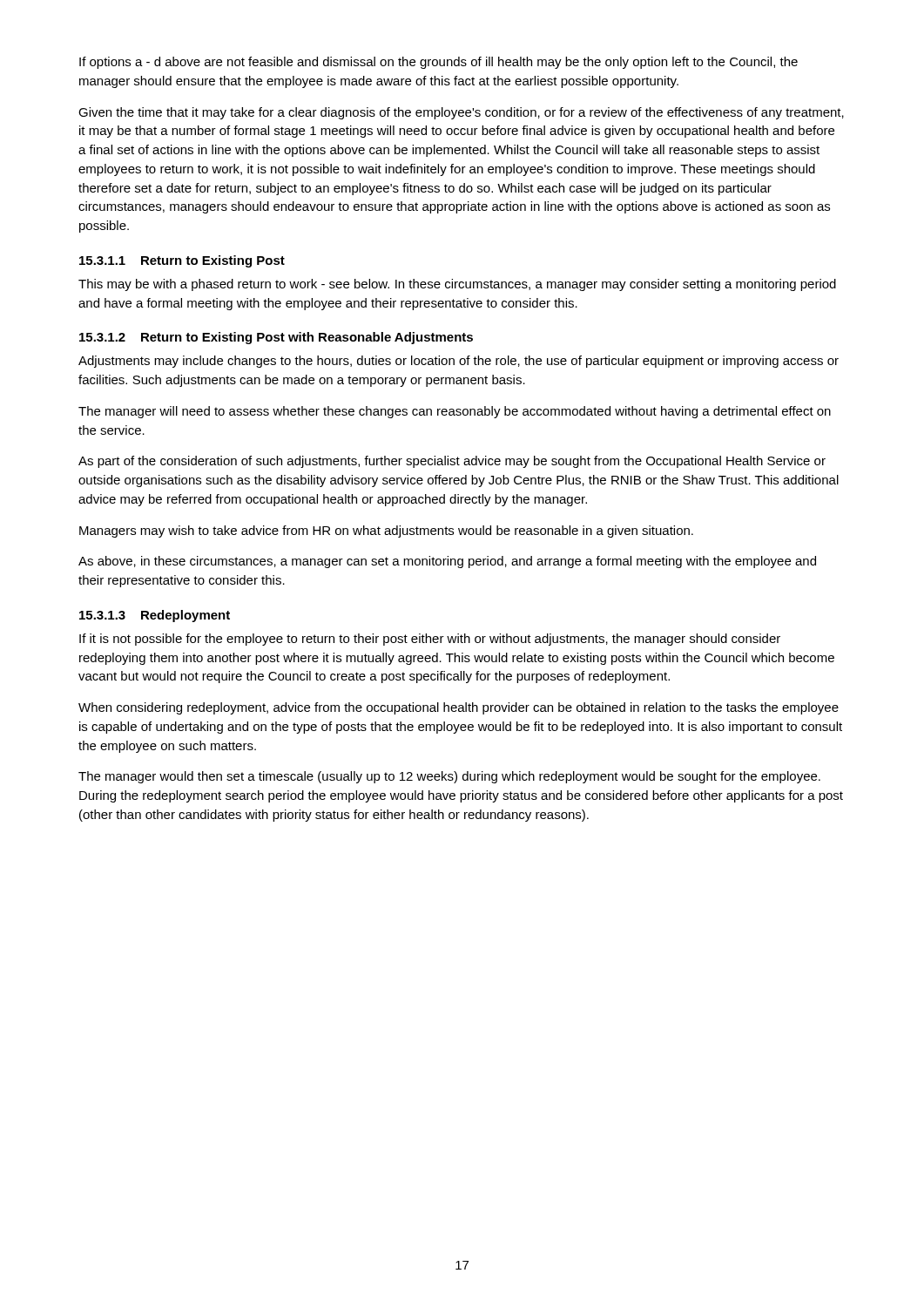Viewport: 924px width, 1307px height.
Task: Click on the region starting "If options a -"
Action: 438,71
